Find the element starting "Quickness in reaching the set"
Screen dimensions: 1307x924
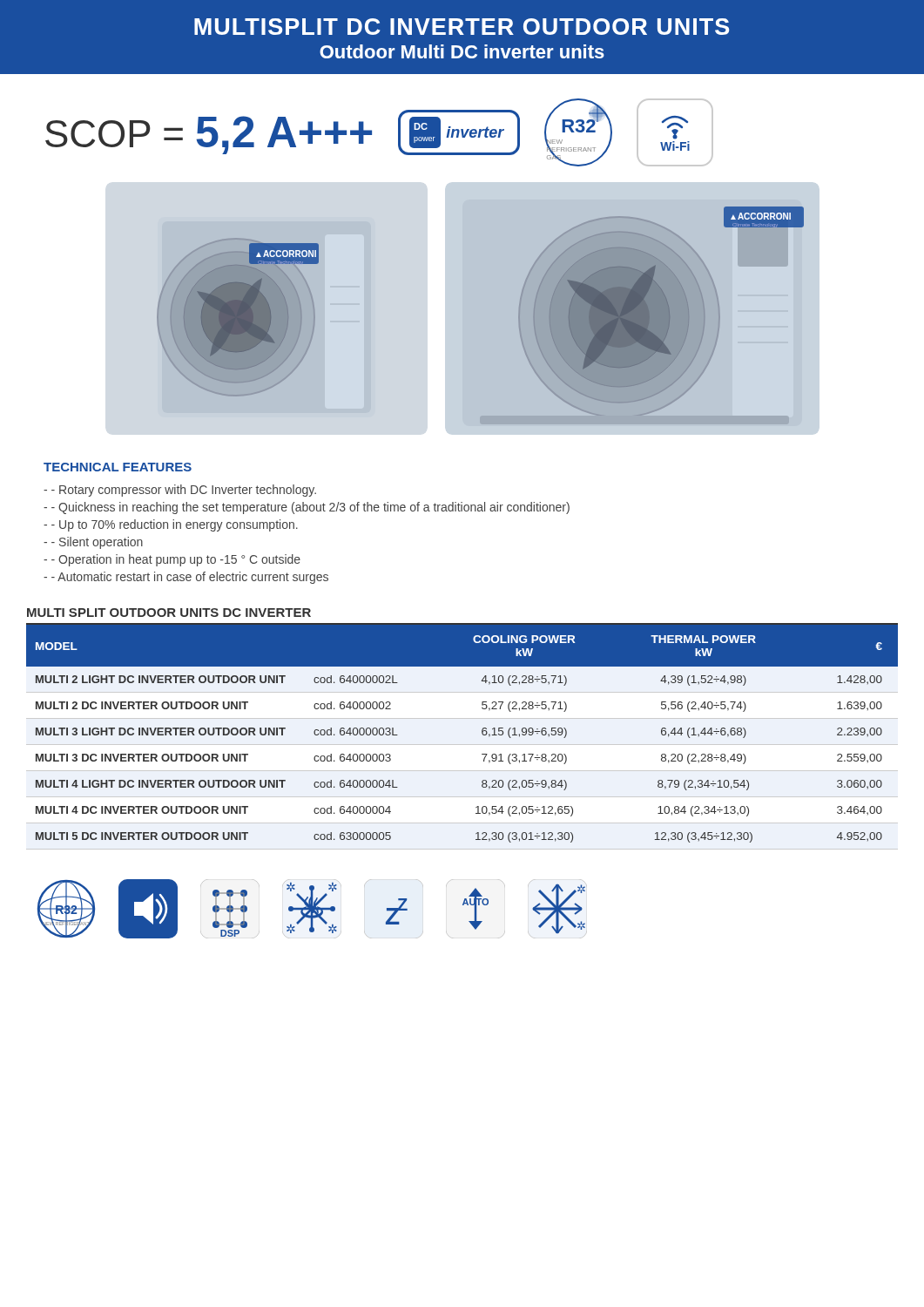coord(311,507)
